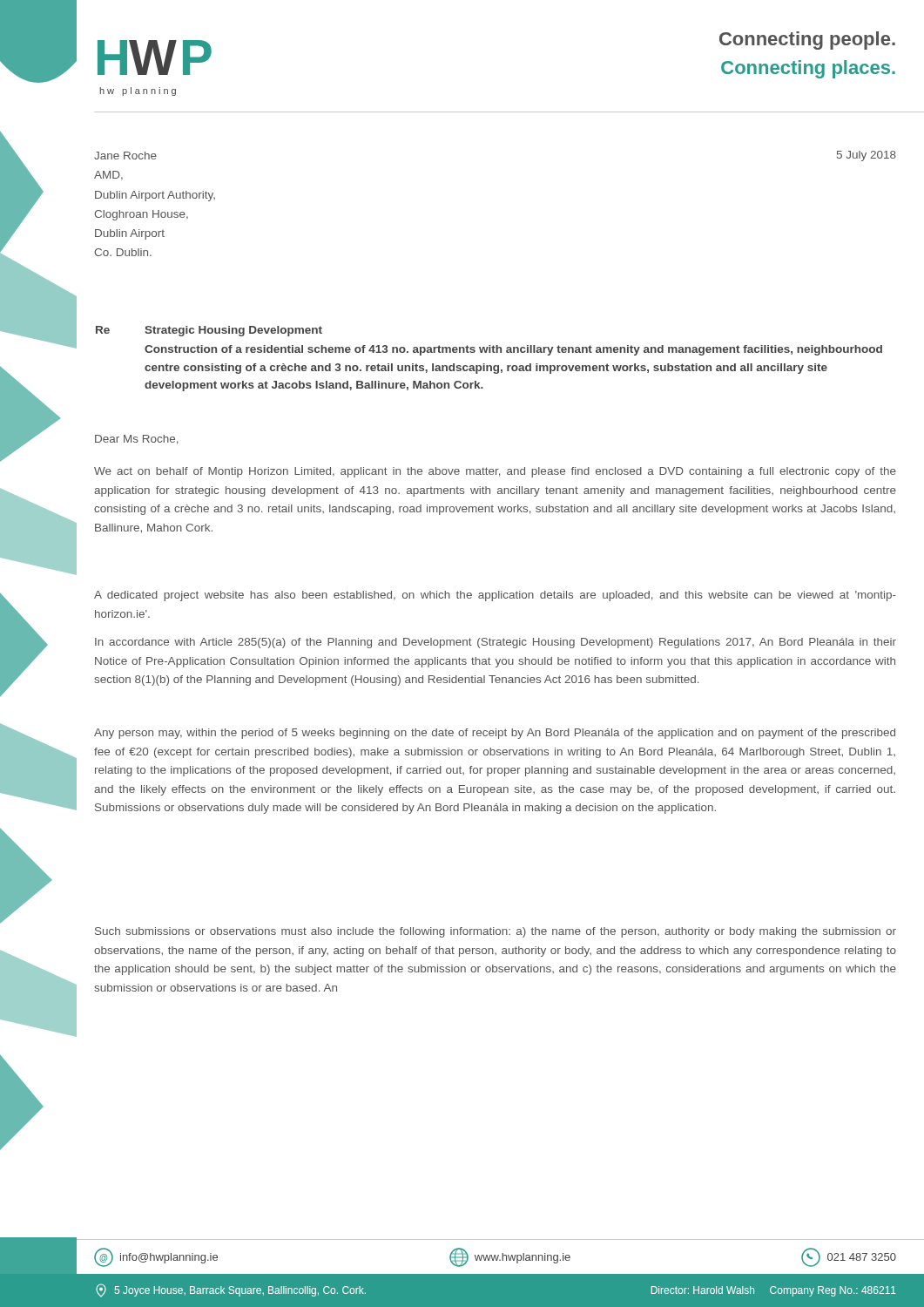This screenshot has height=1307, width=924.
Task: Find the text block with the text "Jane Roche AMD, Dublin Airport"
Action: (x=155, y=204)
